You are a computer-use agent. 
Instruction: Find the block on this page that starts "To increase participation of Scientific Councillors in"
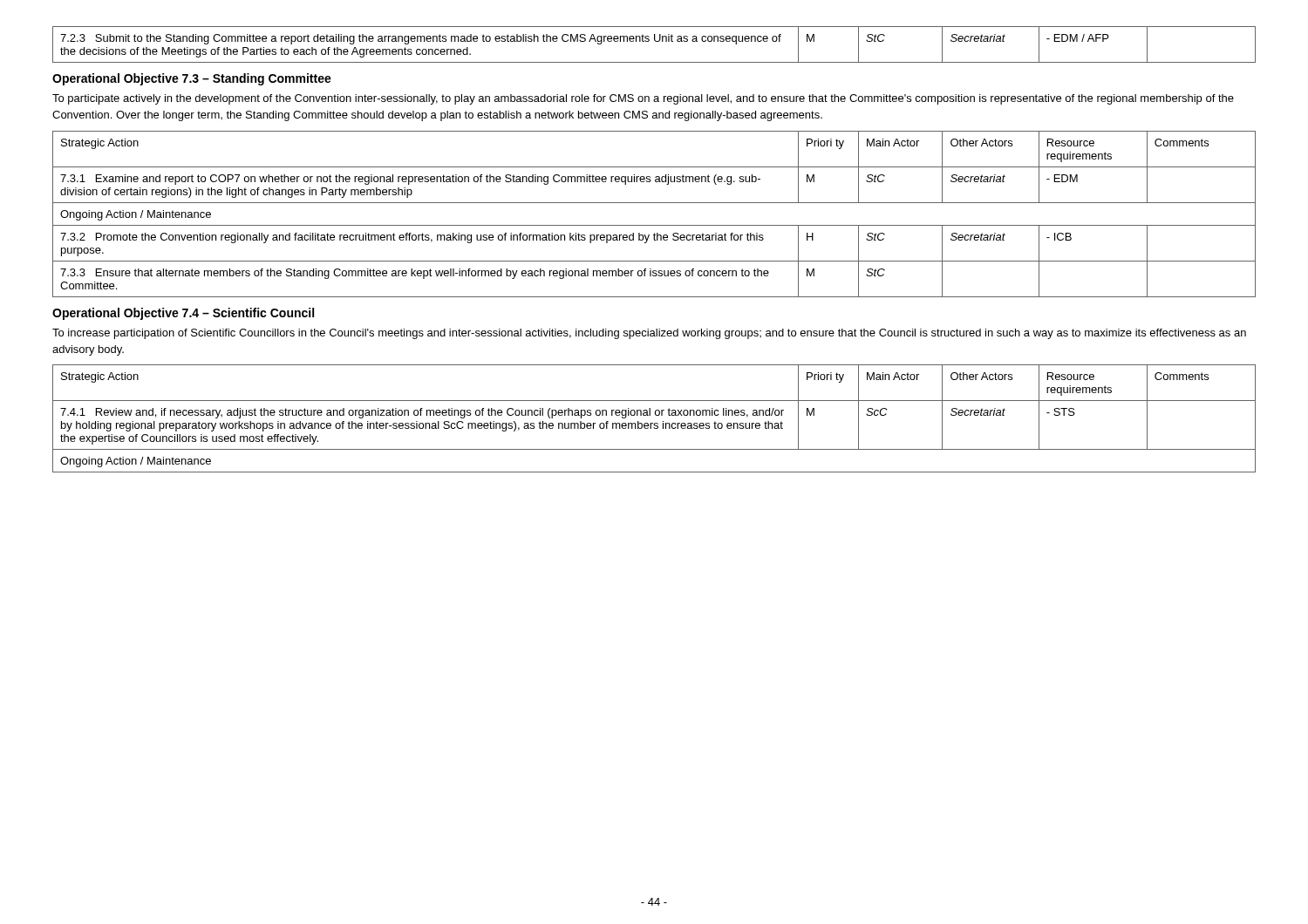(x=649, y=340)
